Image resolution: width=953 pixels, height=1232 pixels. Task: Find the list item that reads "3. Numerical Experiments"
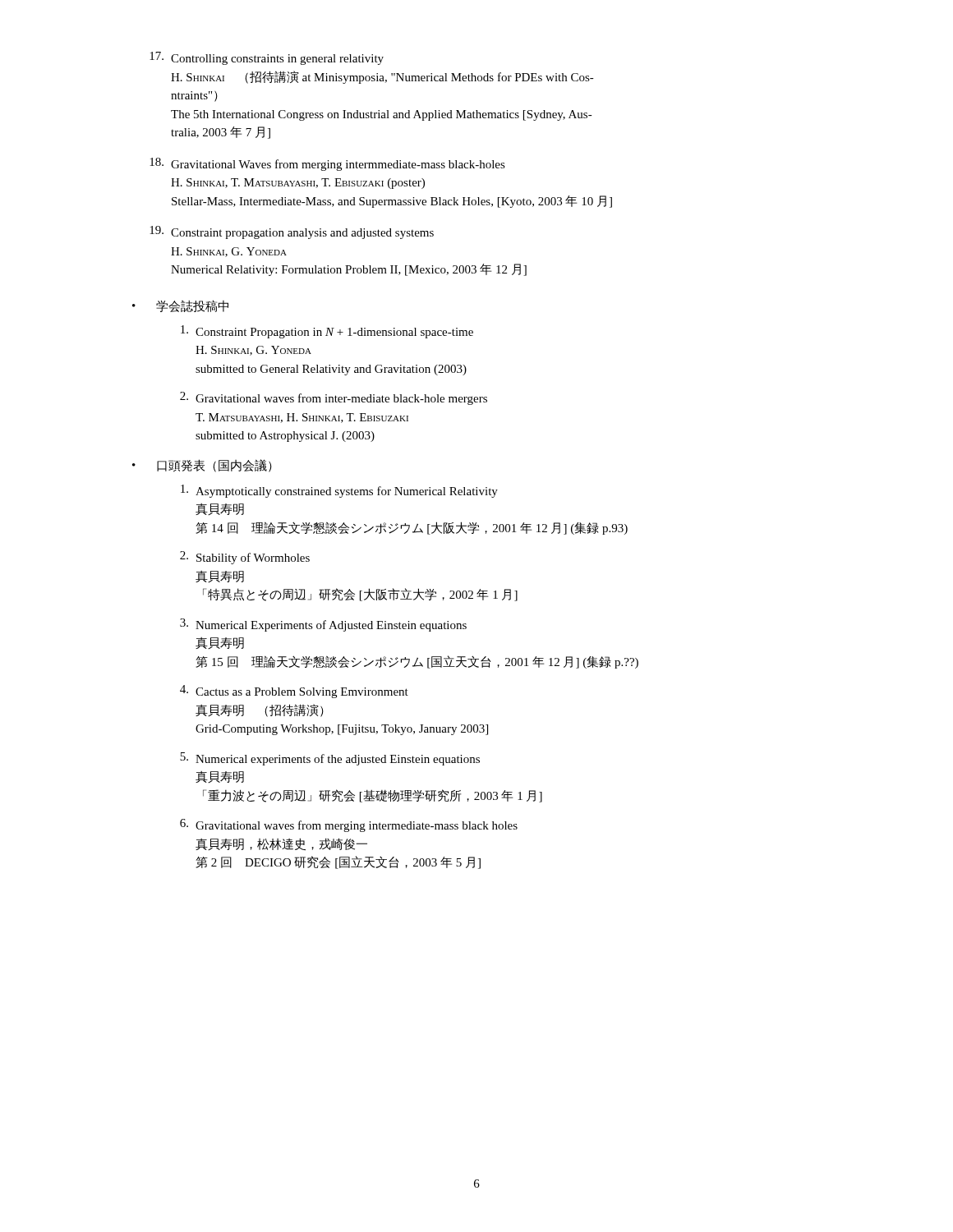[323, 625]
